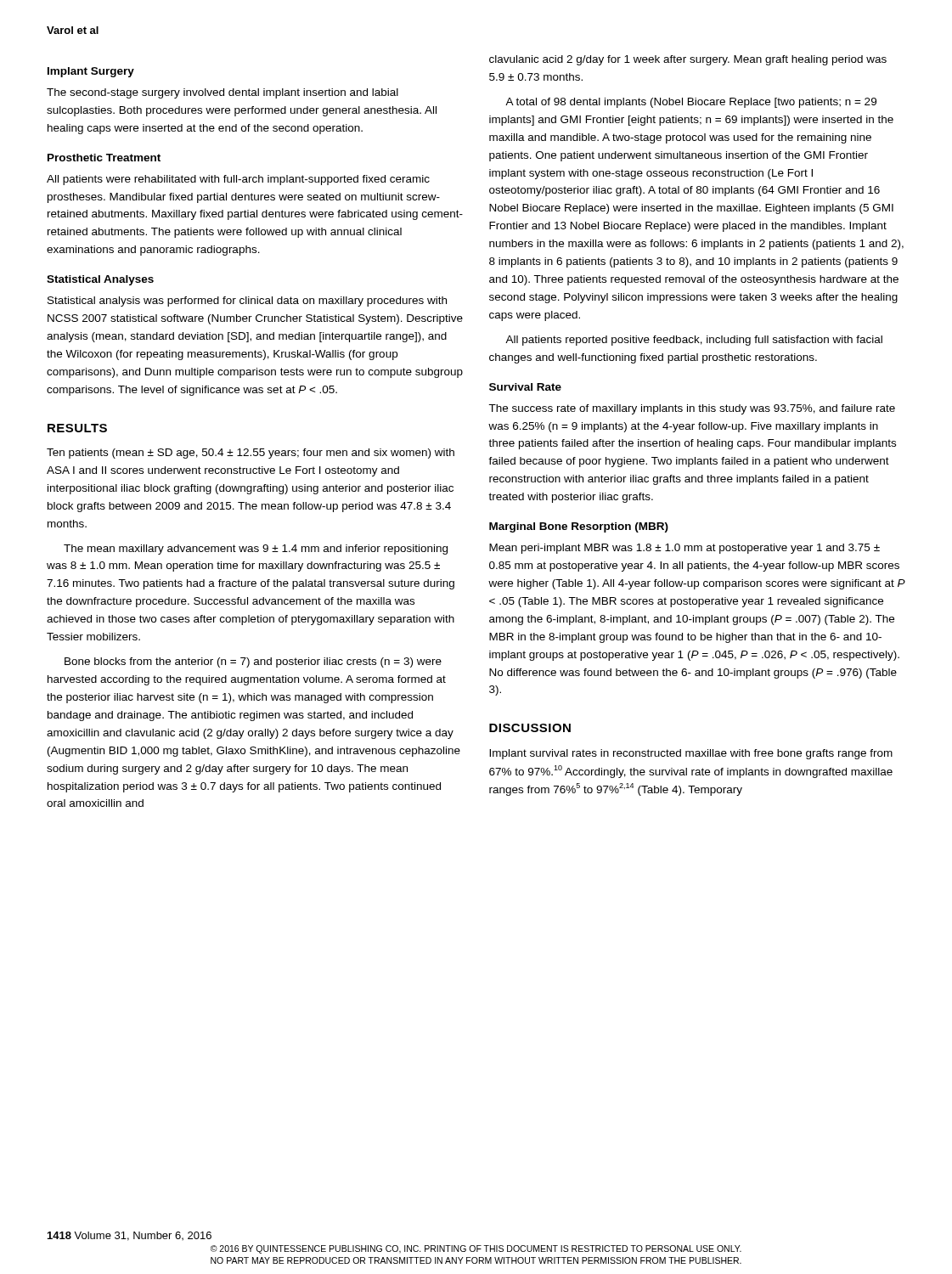This screenshot has height=1274, width=952.
Task: Click on the text starting "Ten patients (mean"
Action: [255, 629]
